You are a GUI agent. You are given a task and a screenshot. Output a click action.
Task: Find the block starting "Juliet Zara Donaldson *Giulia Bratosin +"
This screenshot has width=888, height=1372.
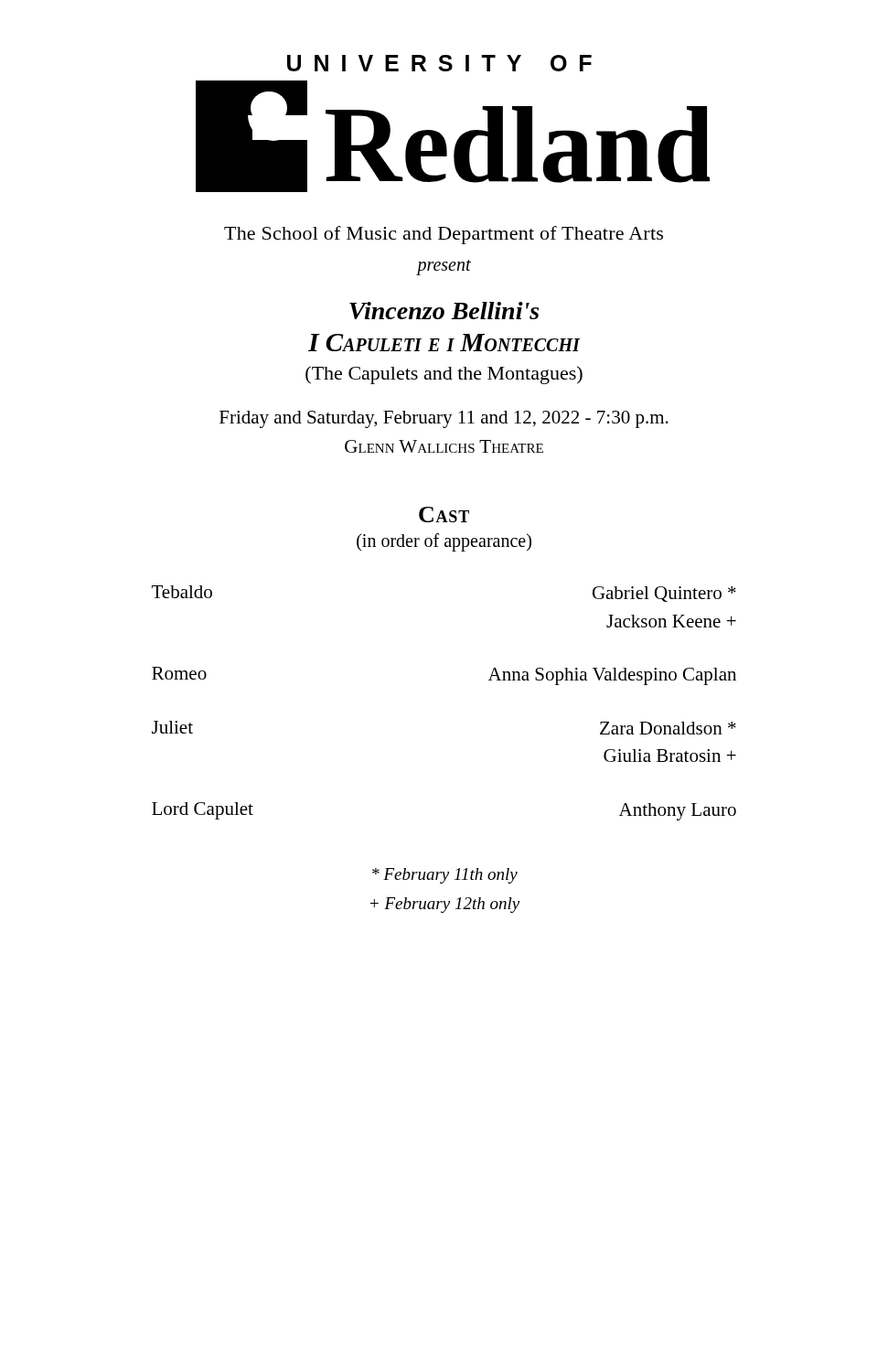161,728
